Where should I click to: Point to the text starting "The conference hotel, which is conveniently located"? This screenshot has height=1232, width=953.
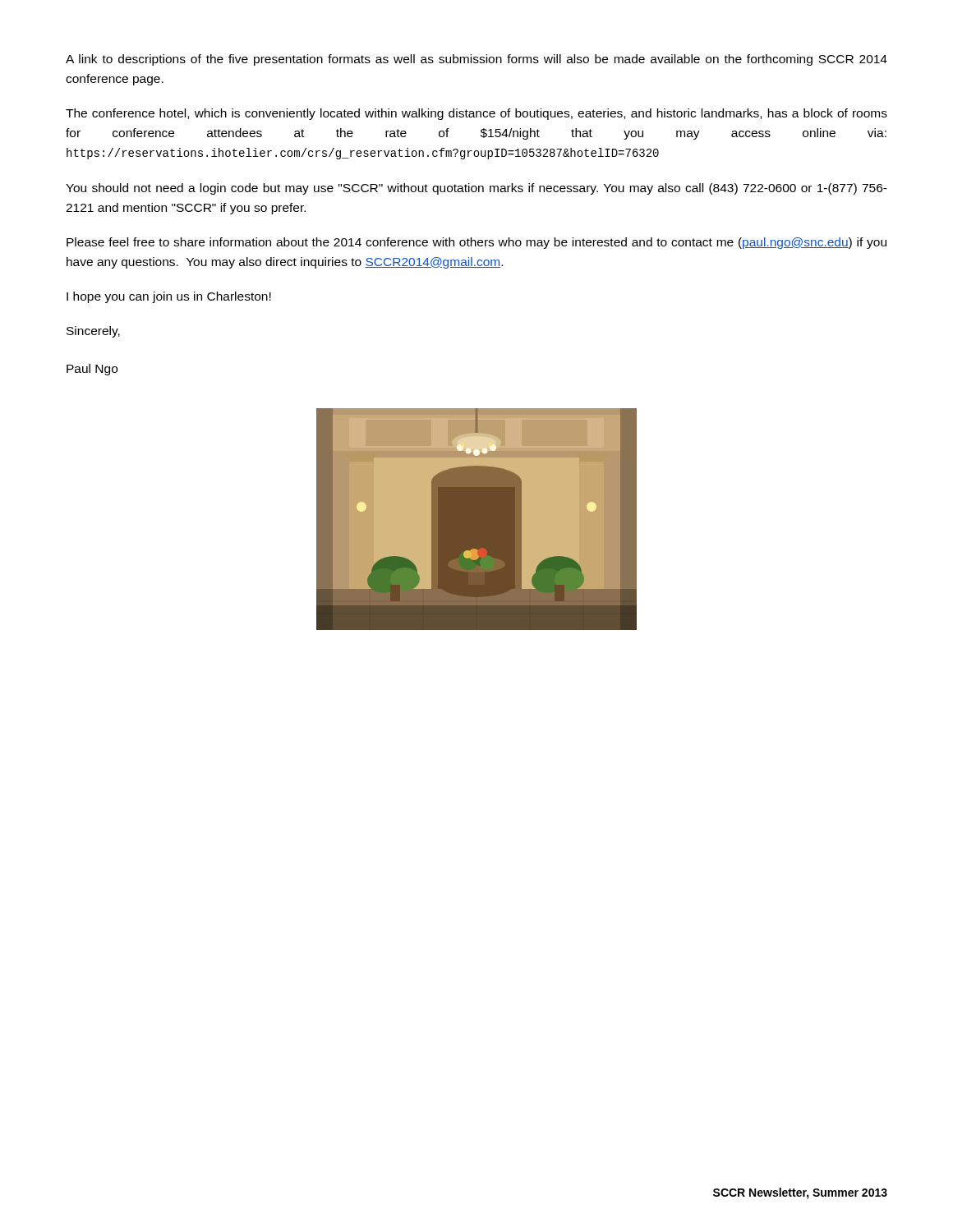[476, 133]
